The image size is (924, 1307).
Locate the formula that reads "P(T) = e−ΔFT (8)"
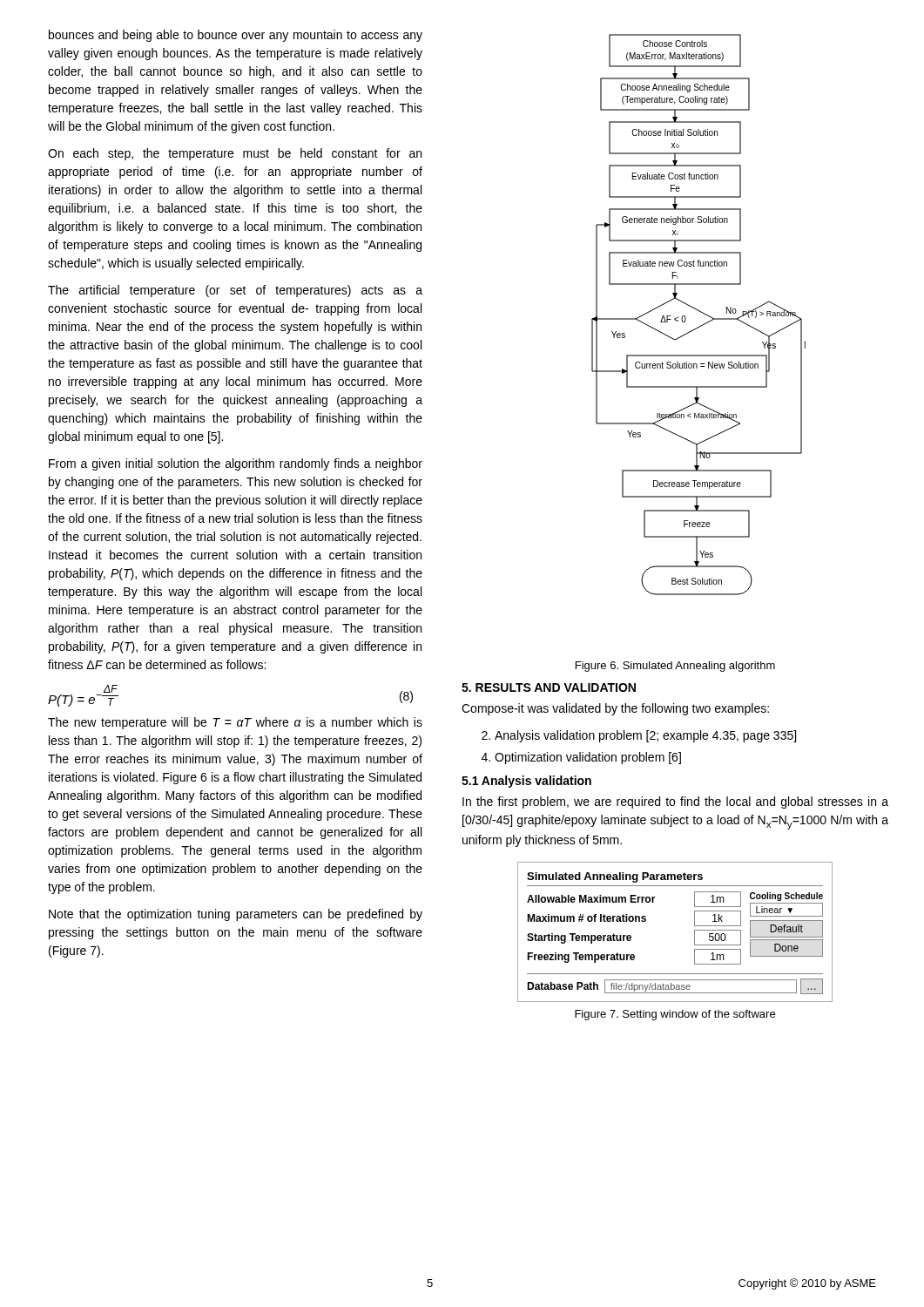point(61,696)
